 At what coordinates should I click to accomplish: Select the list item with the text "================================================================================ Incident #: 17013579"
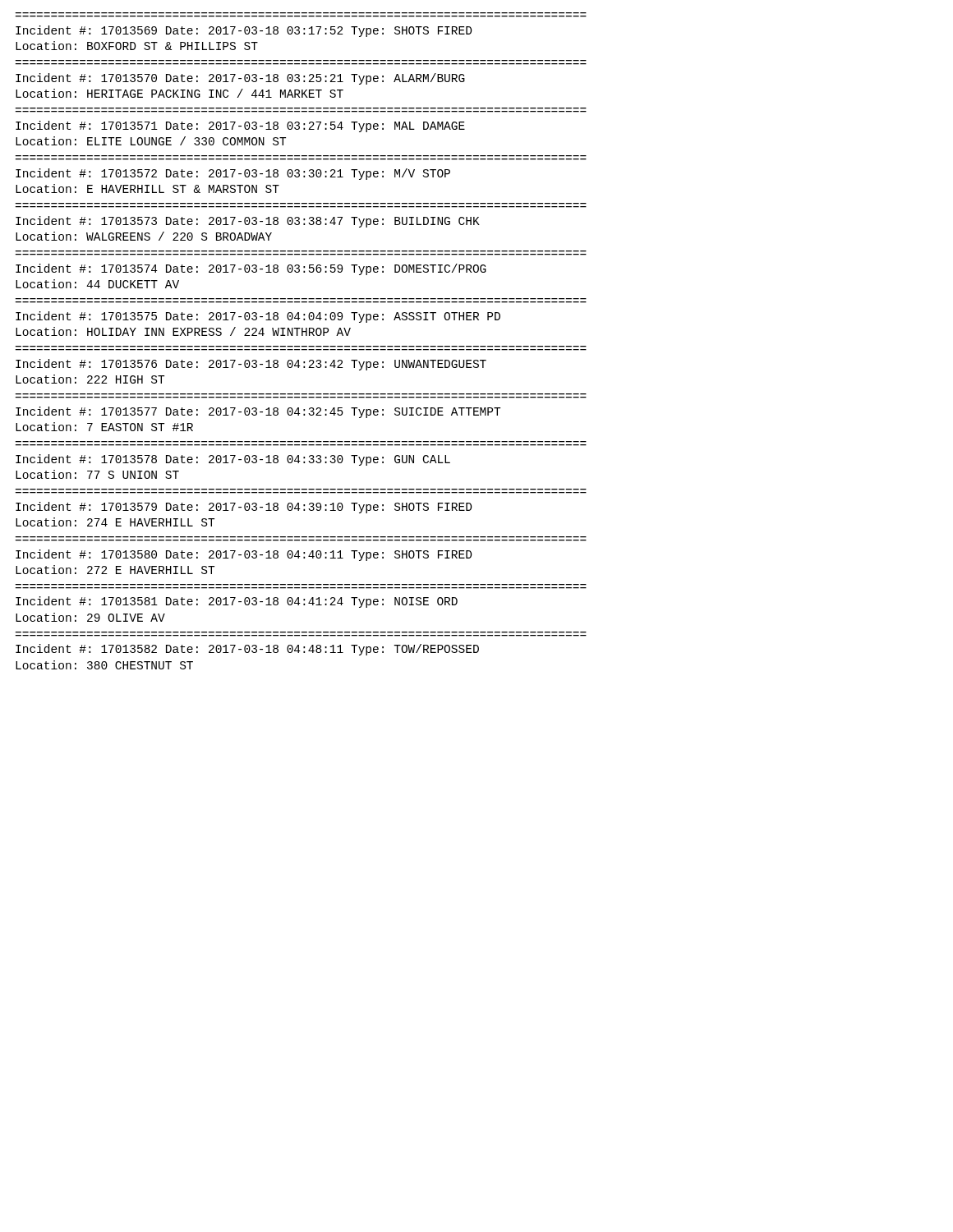click(x=476, y=508)
